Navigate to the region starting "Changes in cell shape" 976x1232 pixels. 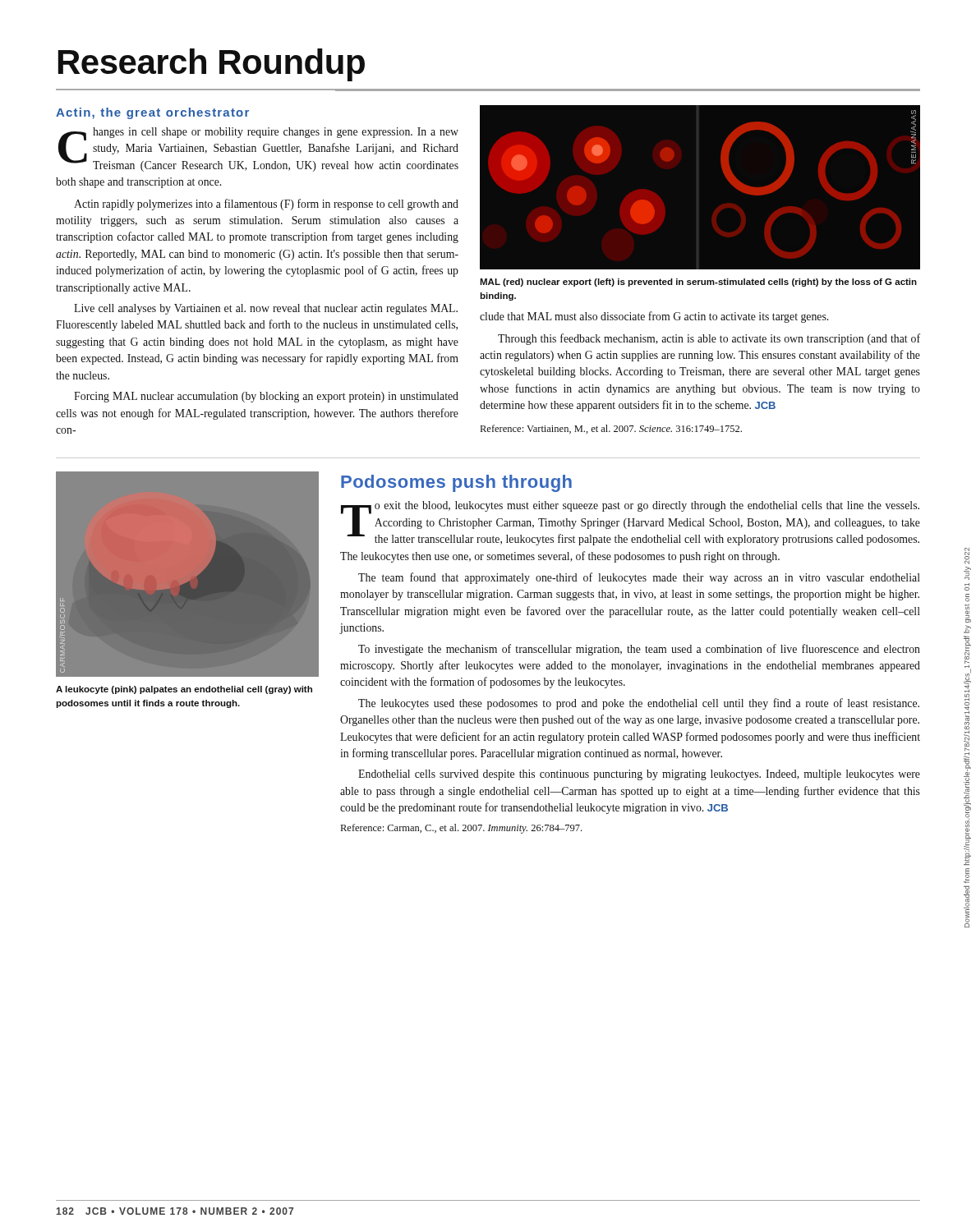tap(257, 281)
